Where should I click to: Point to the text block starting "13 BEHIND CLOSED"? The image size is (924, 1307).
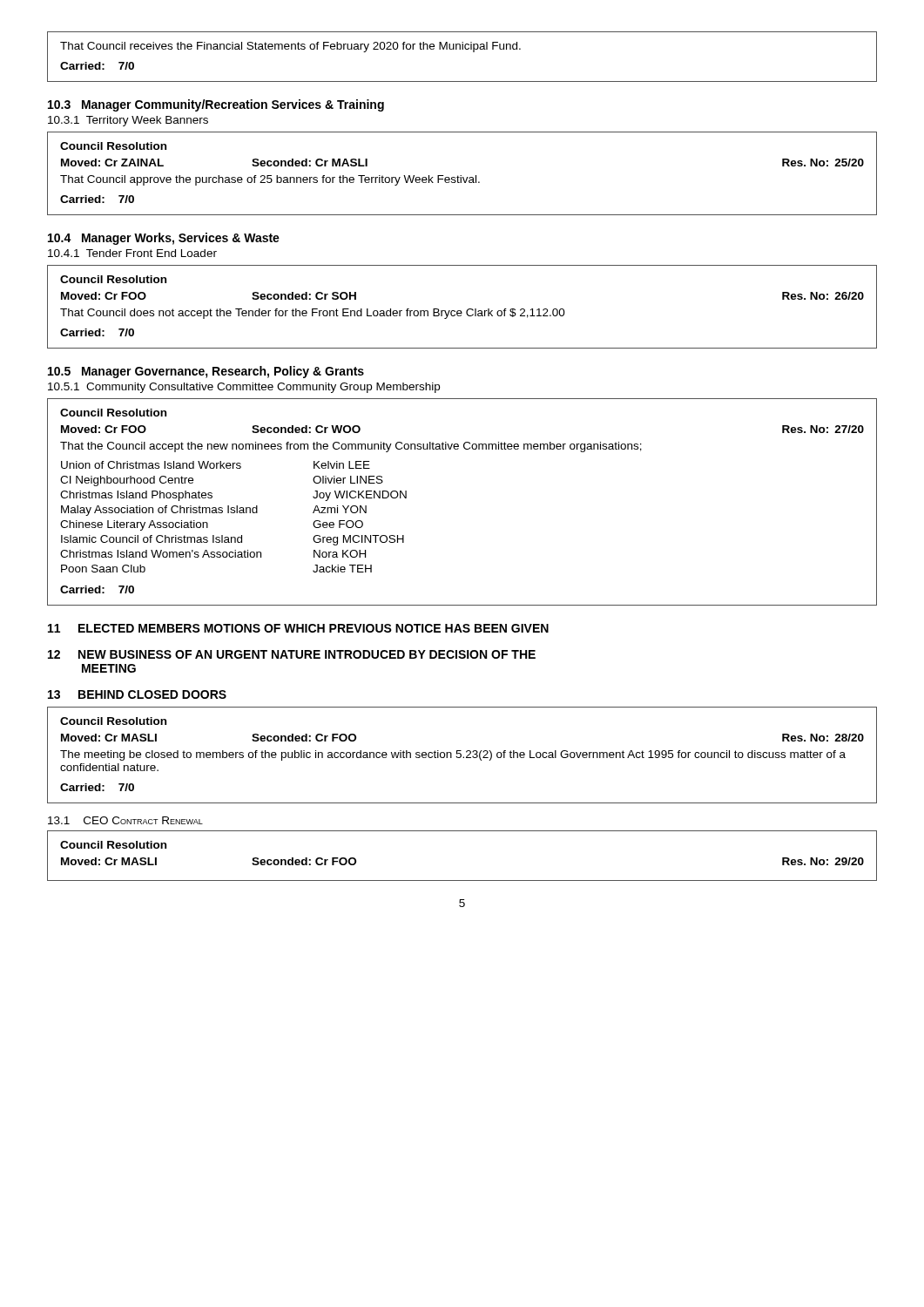pyautogui.click(x=137, y=694)
